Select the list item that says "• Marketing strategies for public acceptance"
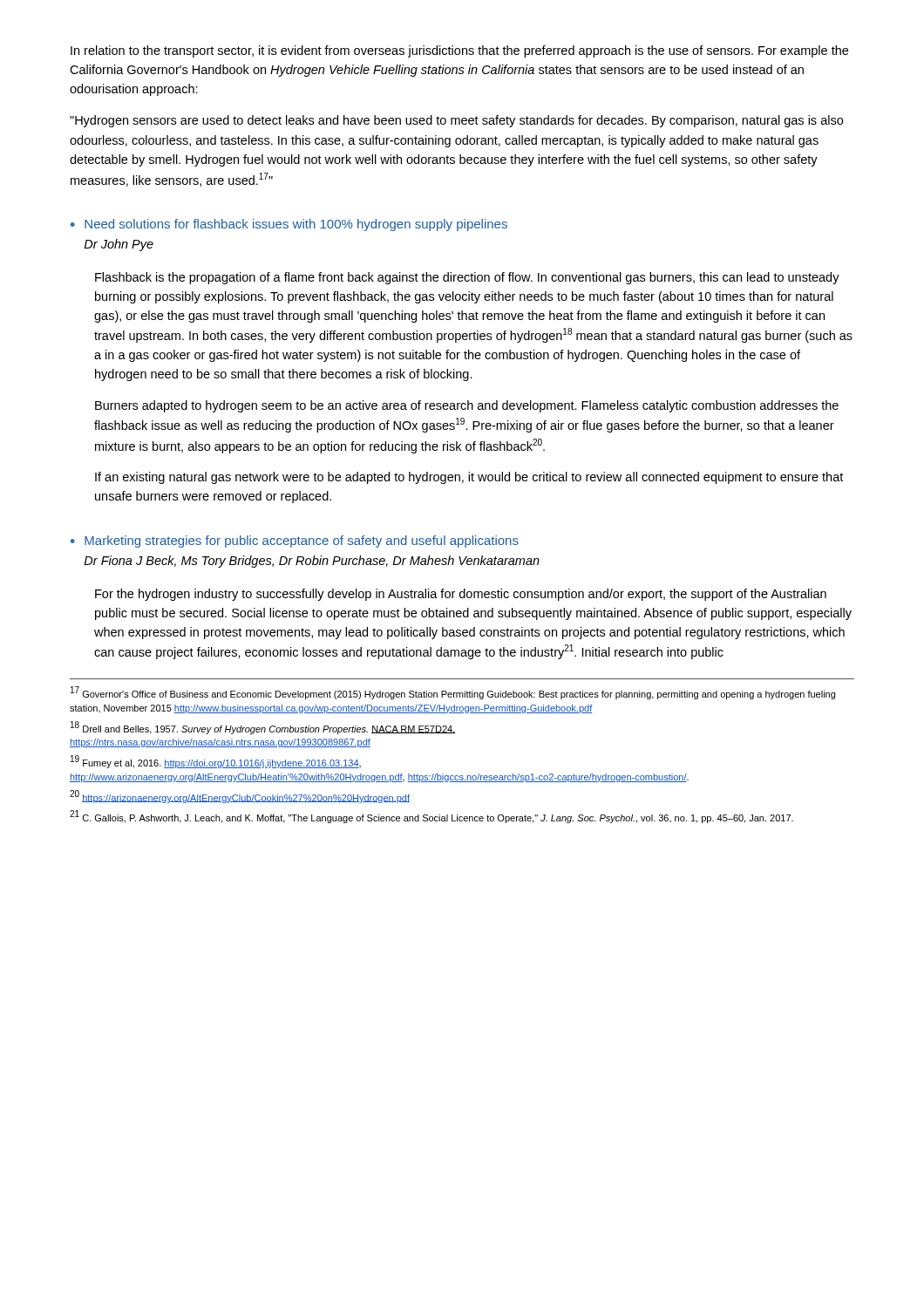 click(x=305, y=556)
